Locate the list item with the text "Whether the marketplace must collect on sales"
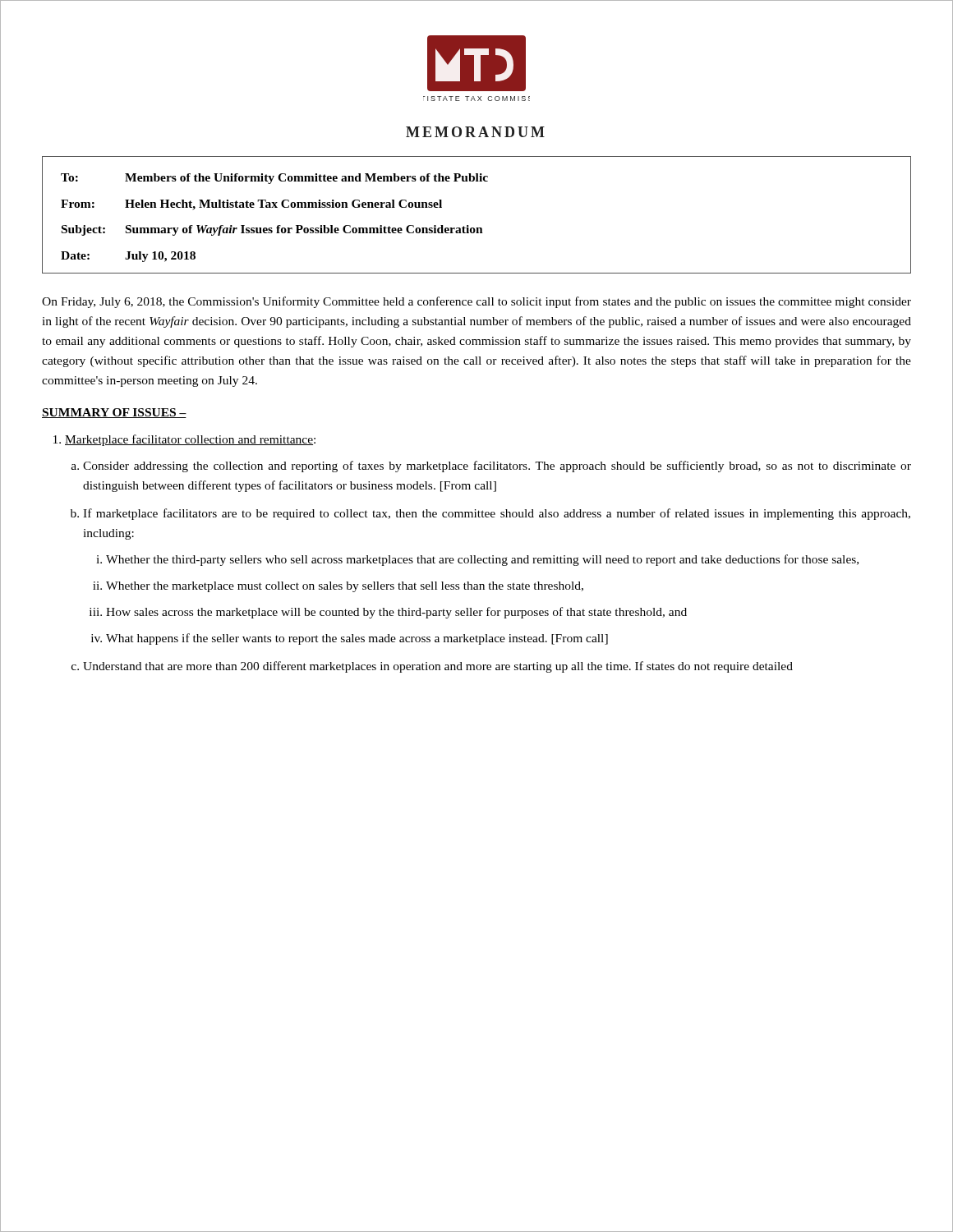Viewport: 953px width, 1232px height. (x=345, y=585)
